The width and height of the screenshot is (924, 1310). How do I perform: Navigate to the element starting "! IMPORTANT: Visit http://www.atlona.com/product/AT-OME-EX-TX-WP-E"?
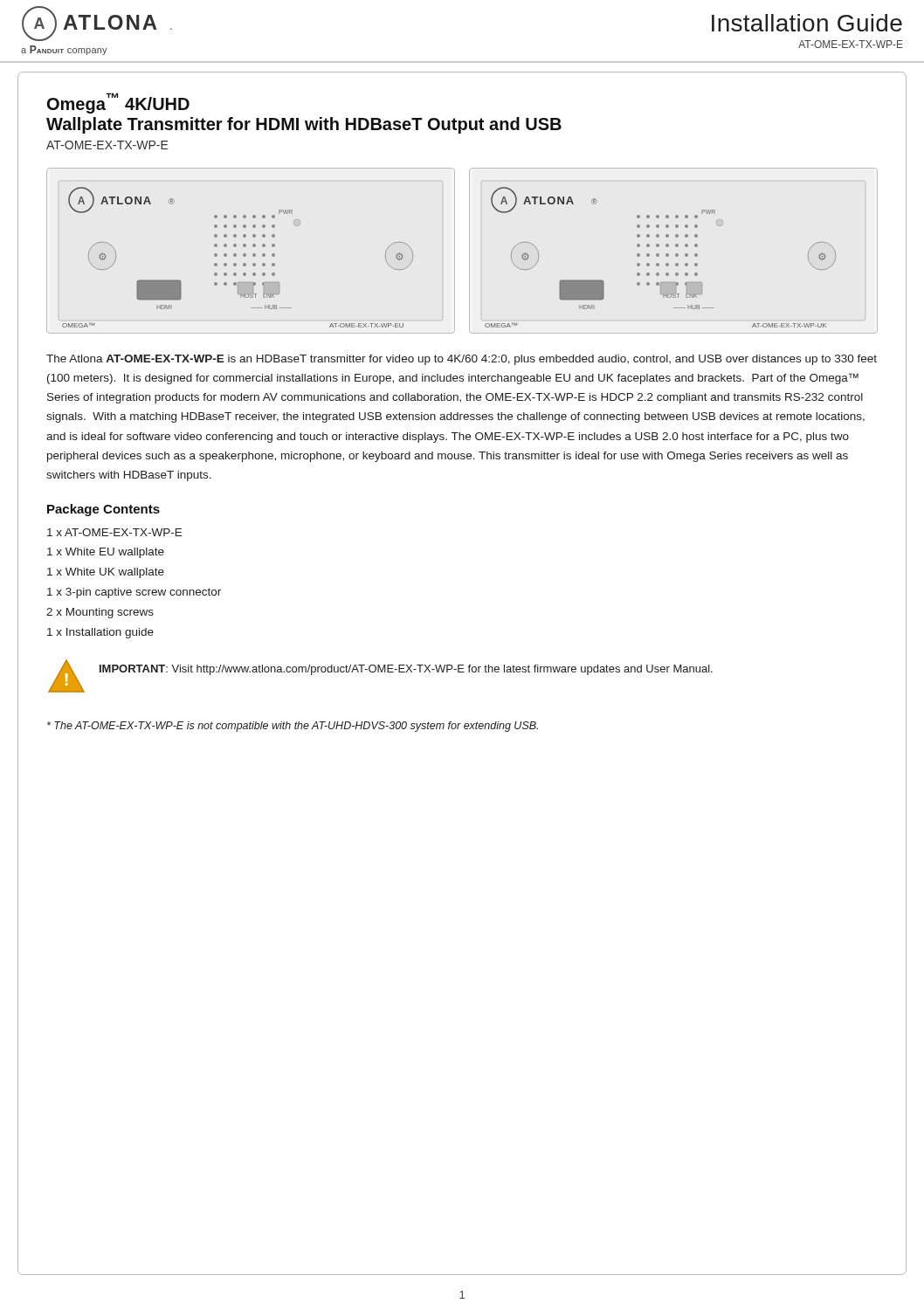(380, 677)
